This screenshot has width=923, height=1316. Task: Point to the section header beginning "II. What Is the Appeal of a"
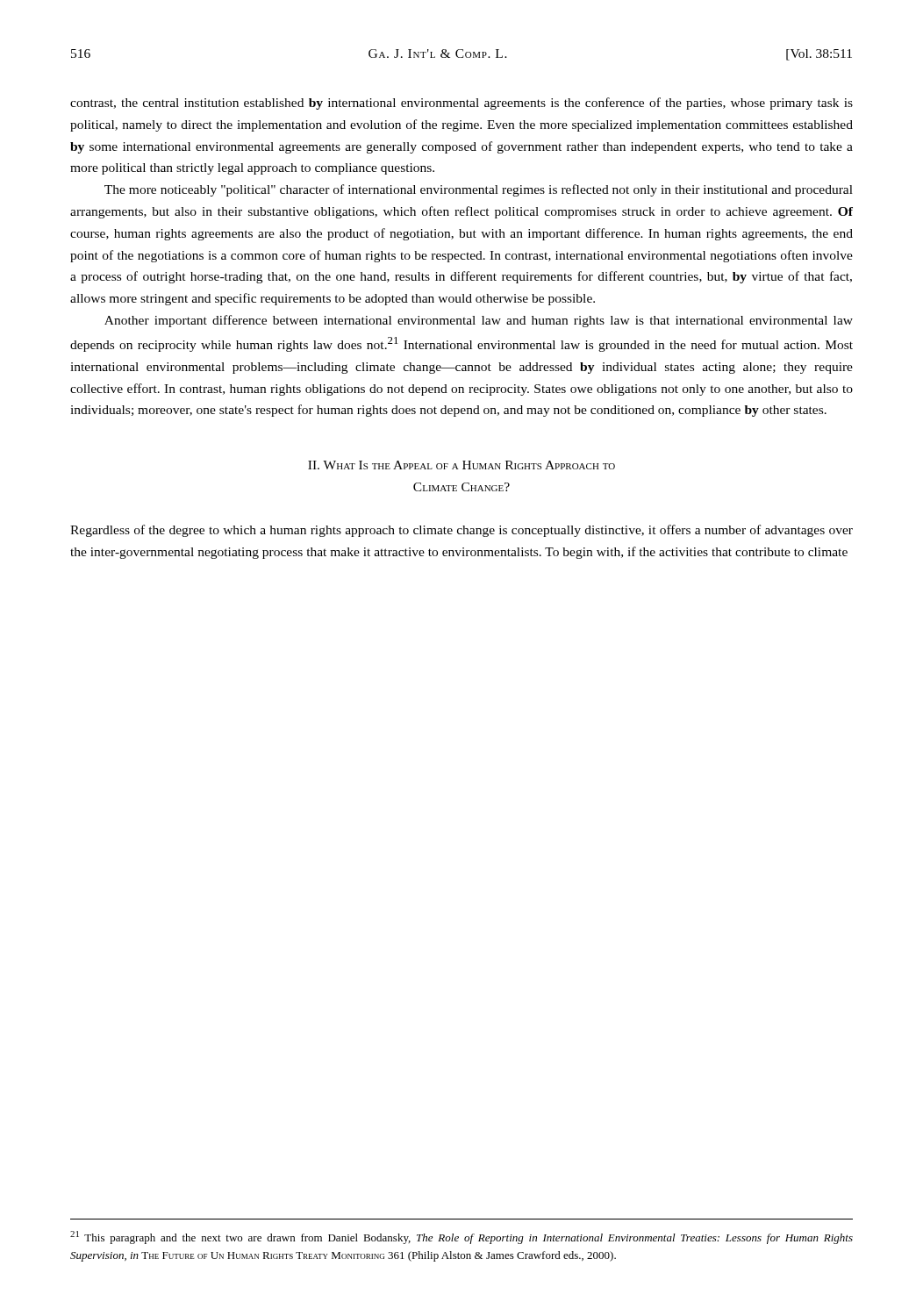462,476
